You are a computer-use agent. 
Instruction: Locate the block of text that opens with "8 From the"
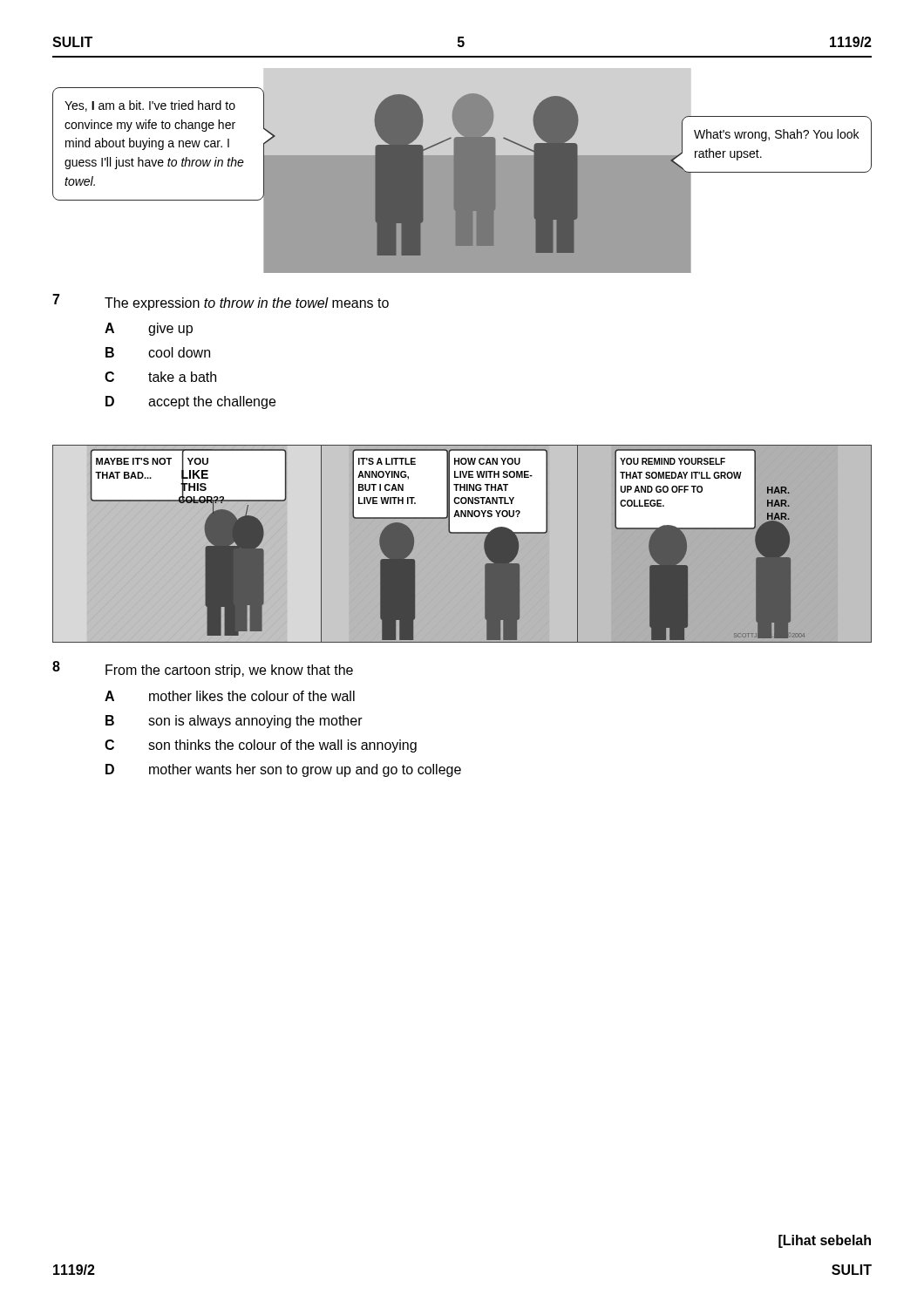click(x=203, y=670)
